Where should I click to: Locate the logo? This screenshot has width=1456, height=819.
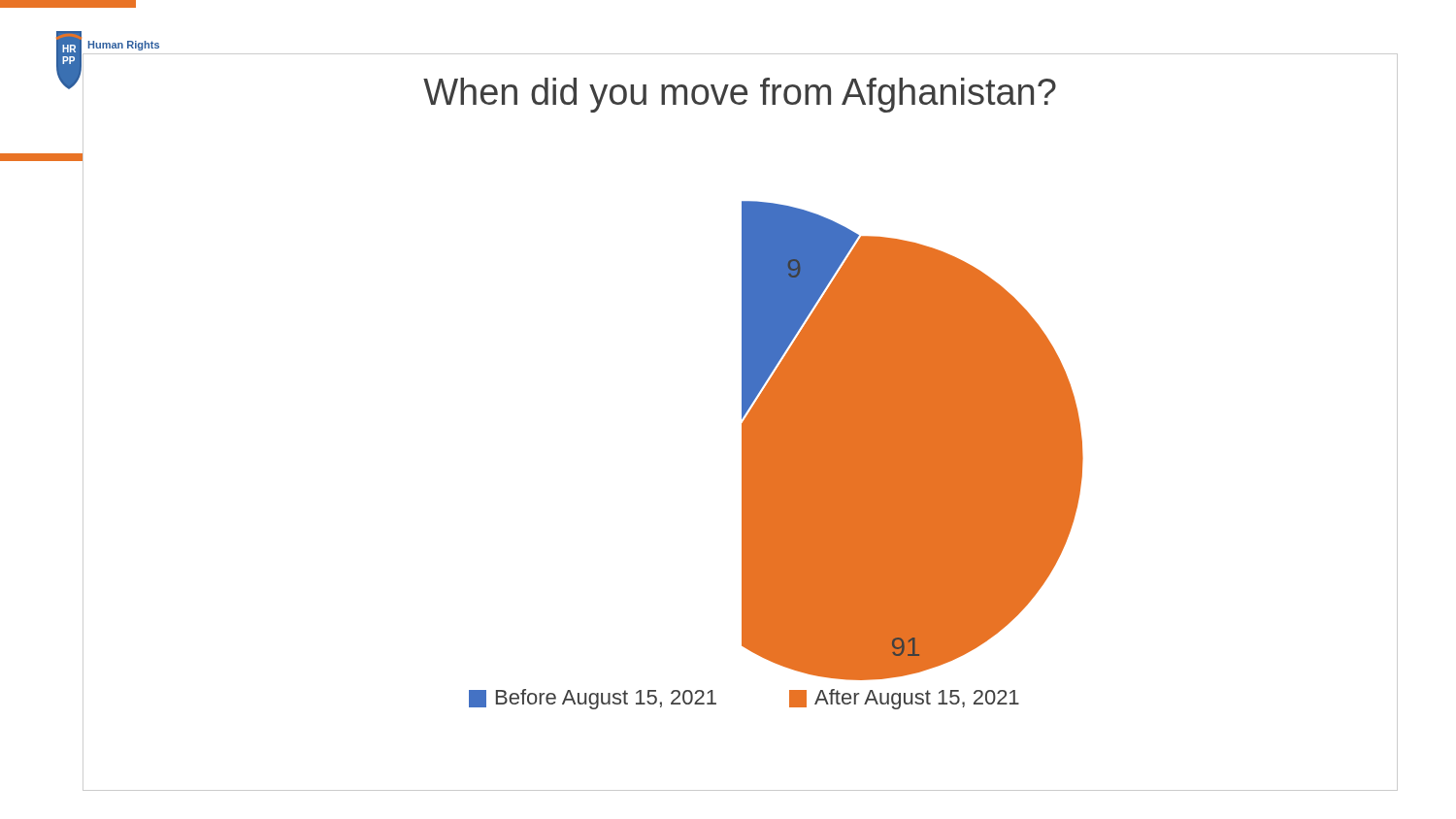click(105, 61)
